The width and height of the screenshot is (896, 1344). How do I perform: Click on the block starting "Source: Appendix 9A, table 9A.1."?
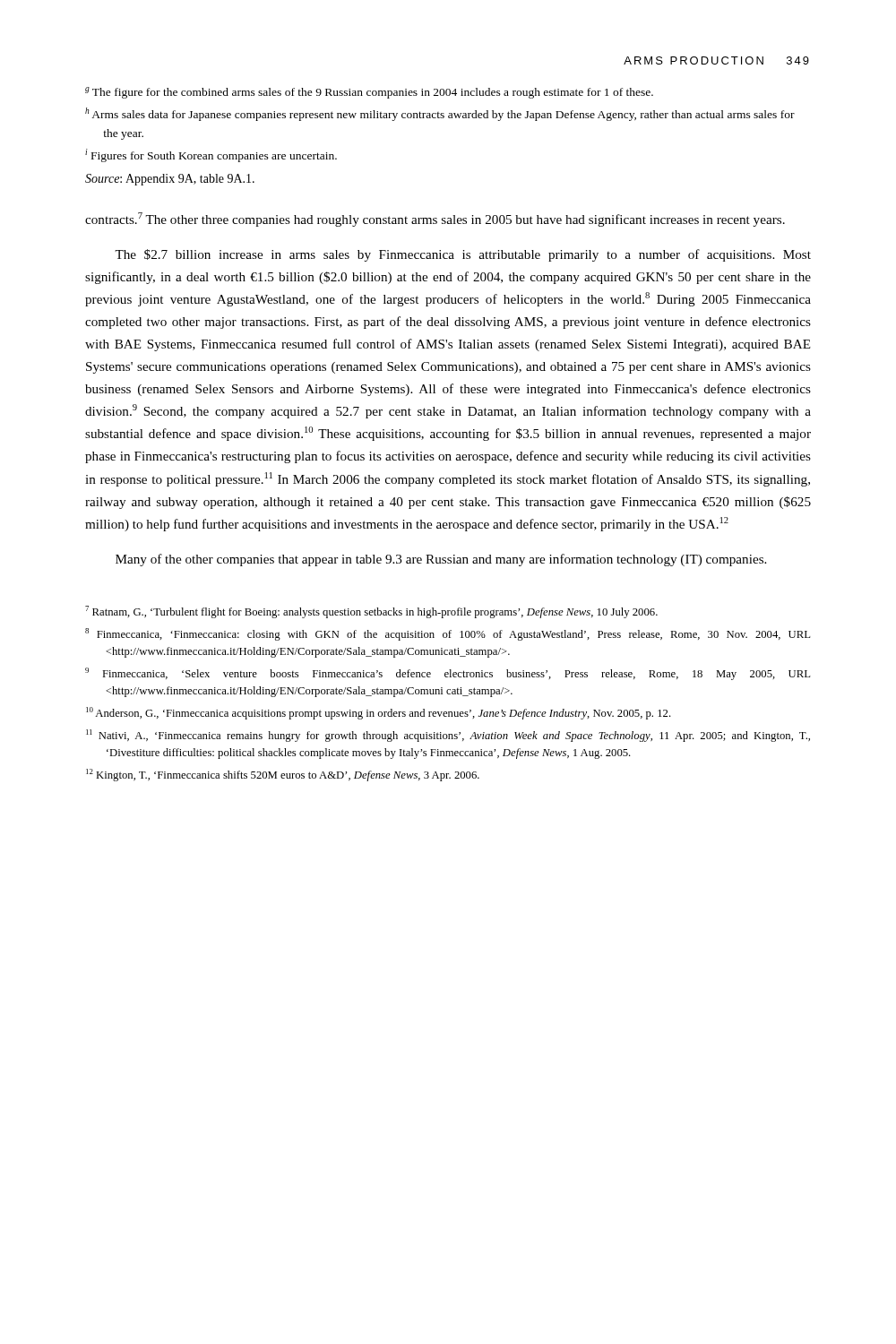tap(170, 178)
